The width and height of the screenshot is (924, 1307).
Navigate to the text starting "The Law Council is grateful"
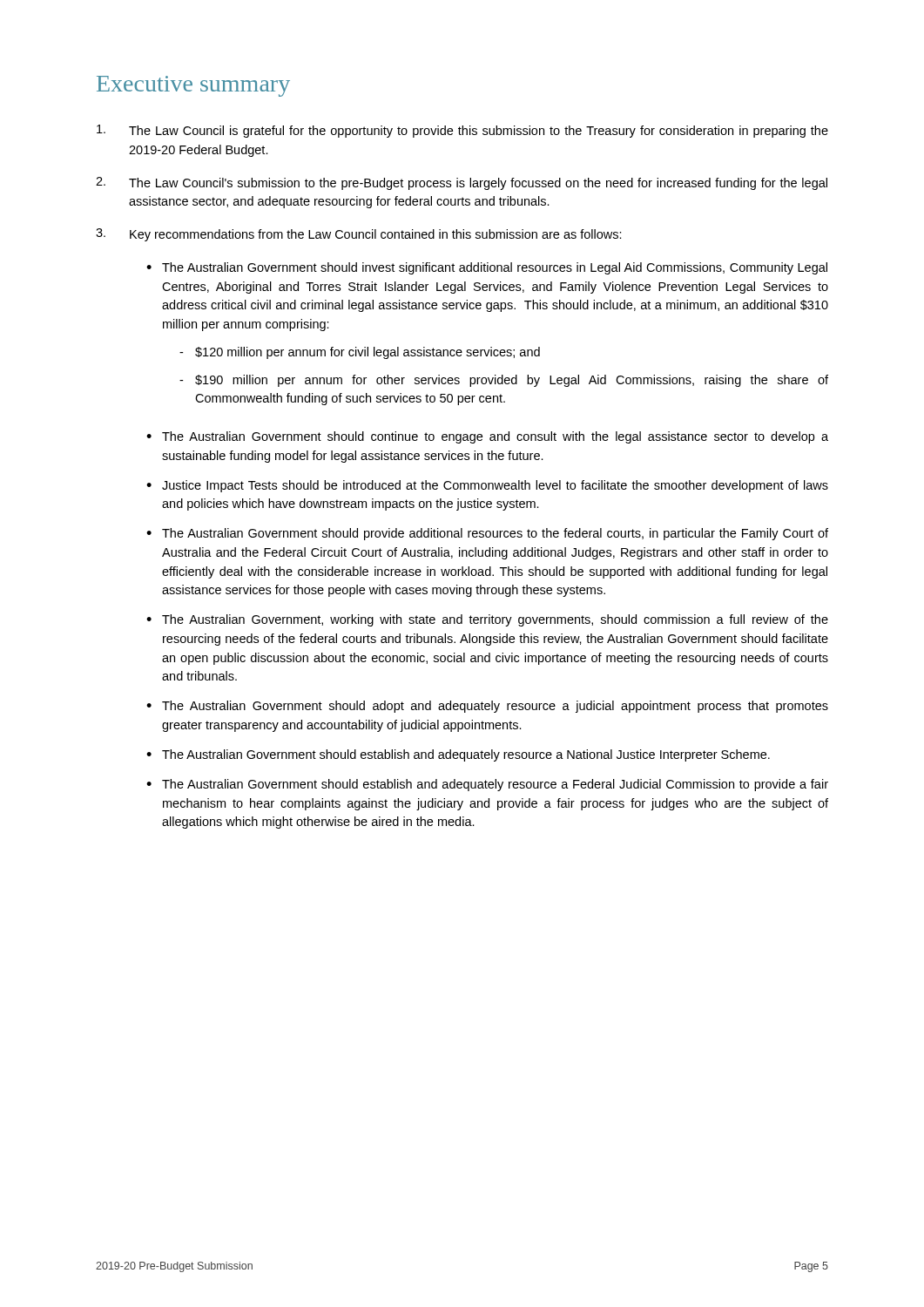pyautogui.click(x=462, y=141)
